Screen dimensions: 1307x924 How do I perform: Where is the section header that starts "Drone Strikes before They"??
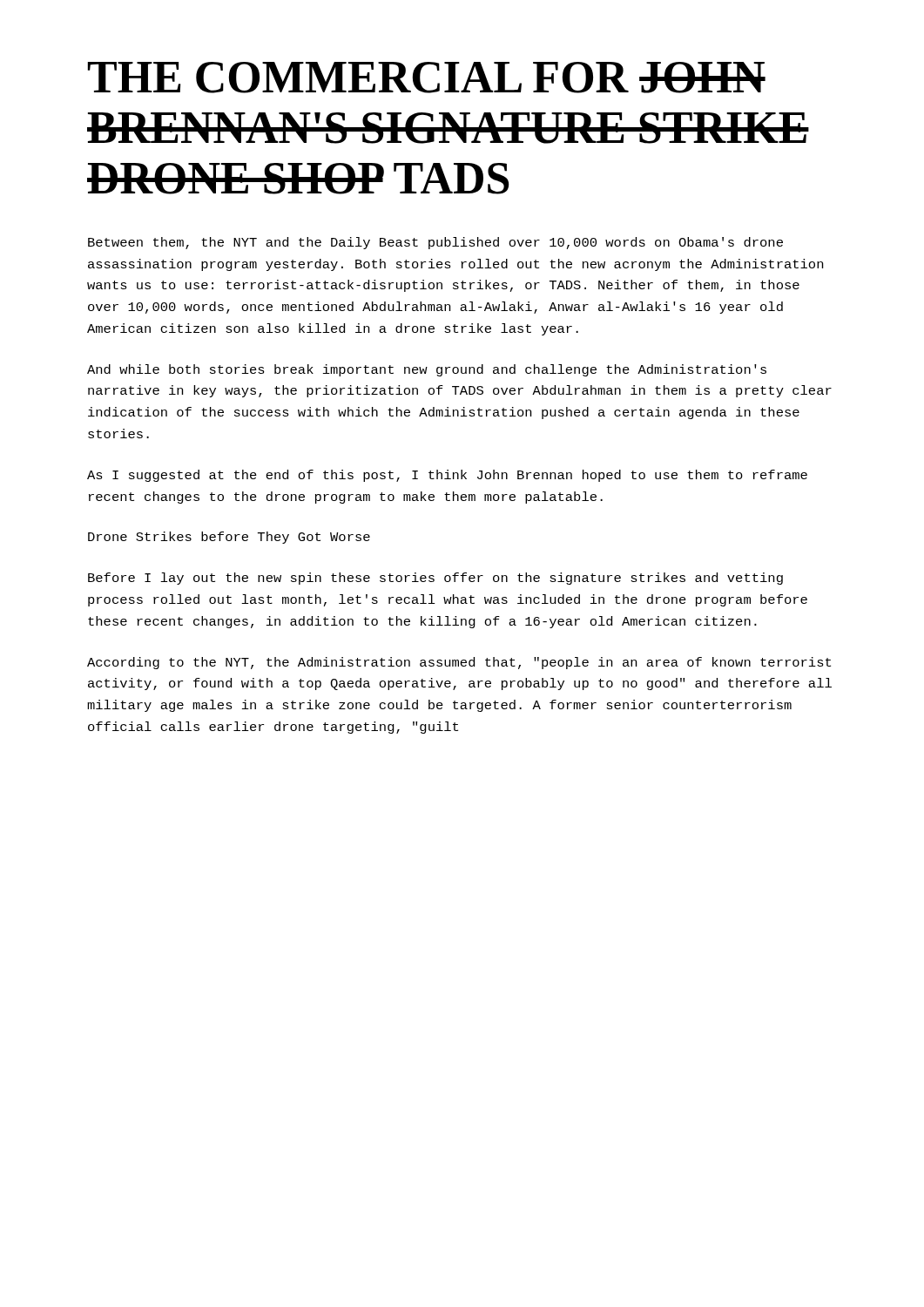tap(229, 538)
